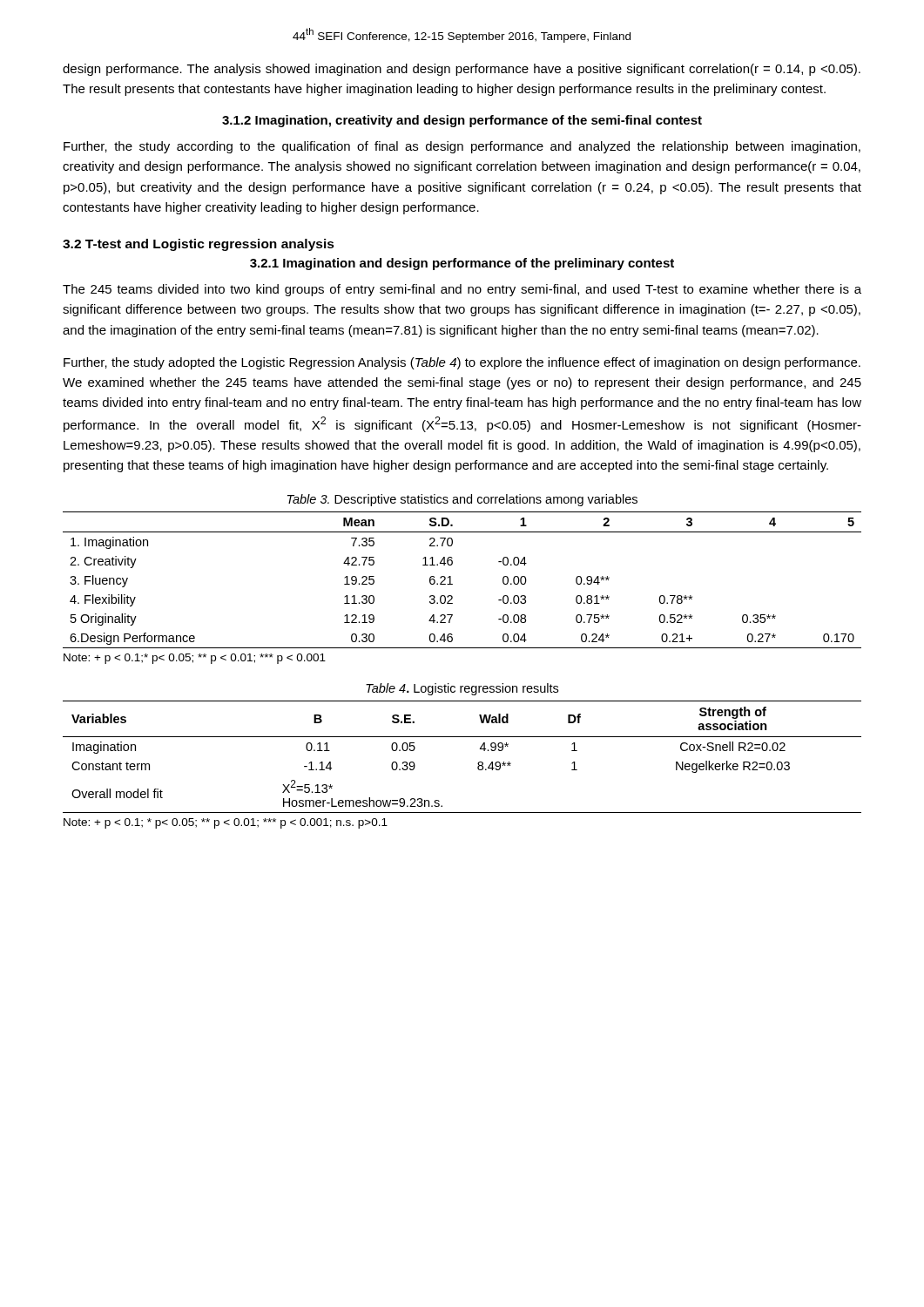Select the text block that says "Further, the study adopted"
924x1307 pixels.
pyautogui.click(x=462, y=413)
